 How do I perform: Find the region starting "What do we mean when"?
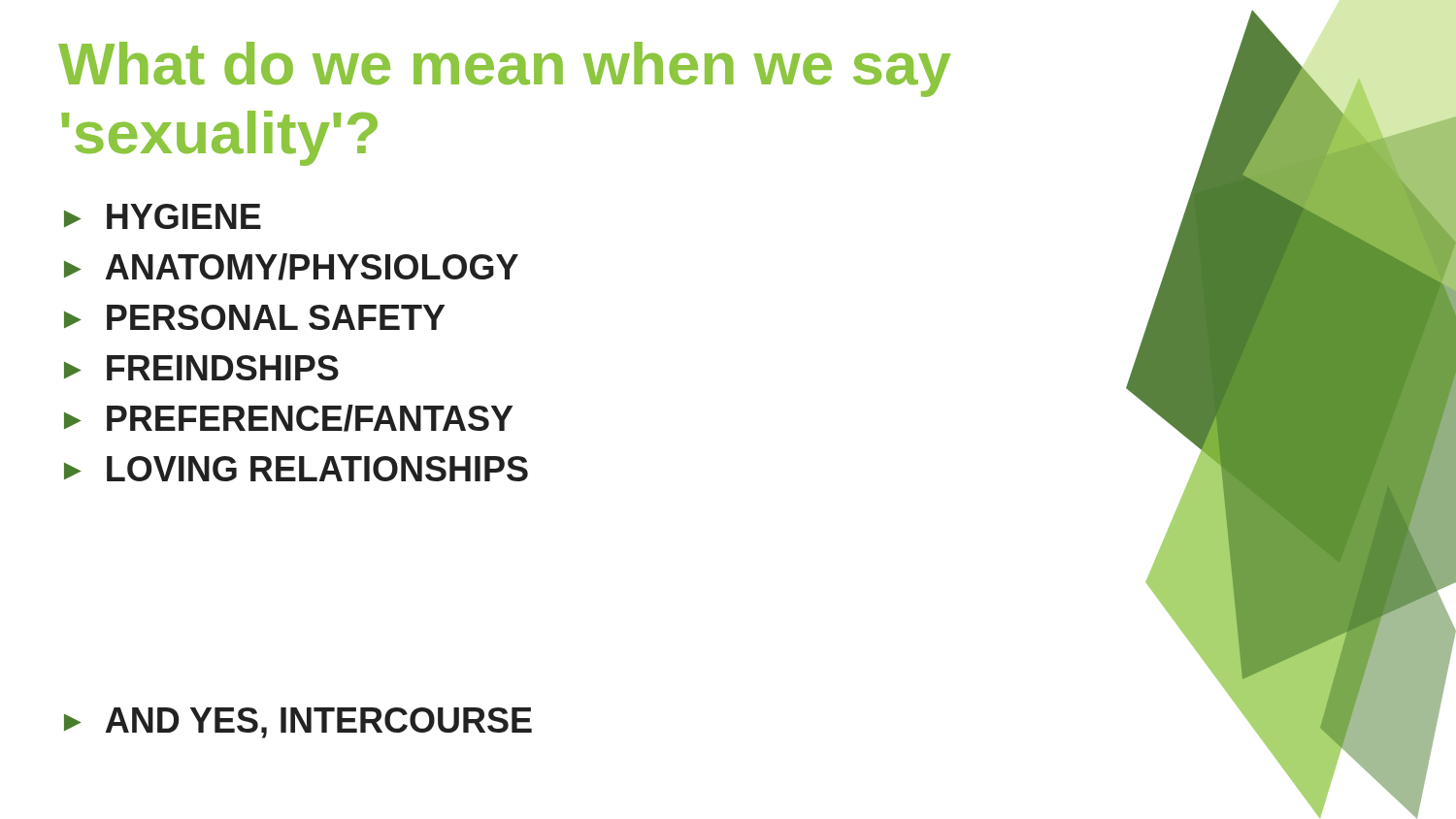pyautogui.click(x=505, y=98)
